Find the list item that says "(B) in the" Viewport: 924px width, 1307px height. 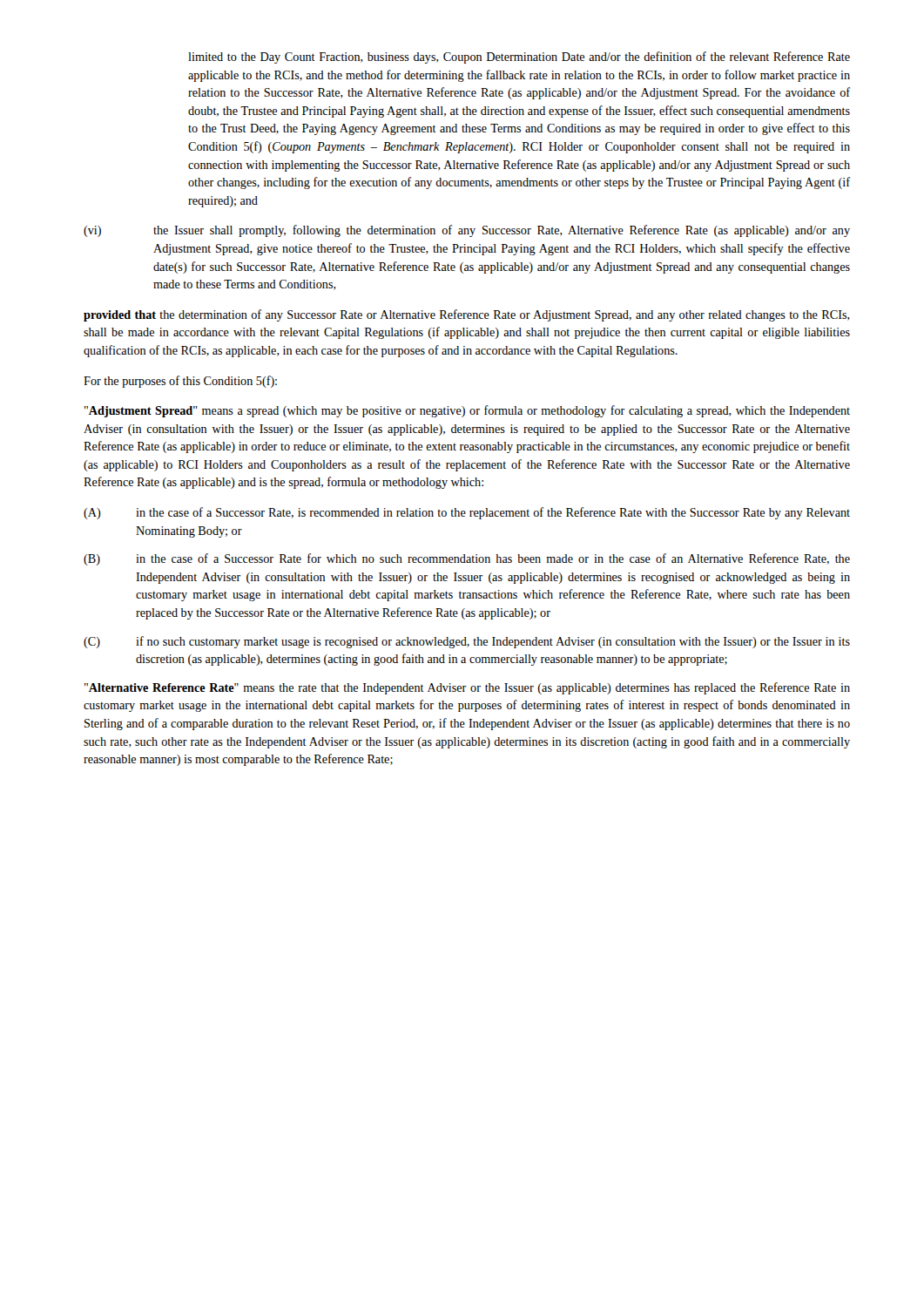pyautogui.click(x=467, y=586)
